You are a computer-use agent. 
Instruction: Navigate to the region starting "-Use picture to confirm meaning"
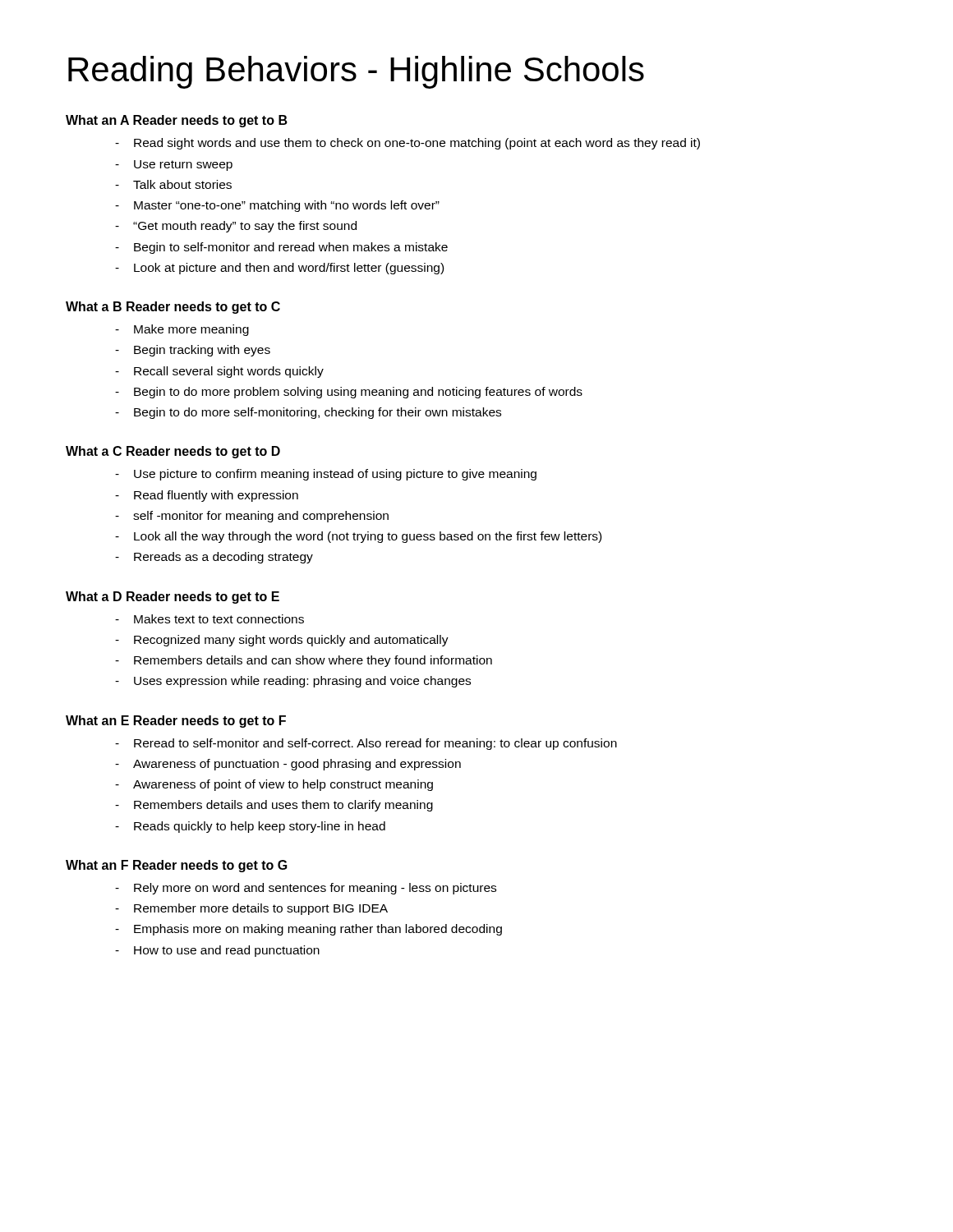tap(501, 474)
